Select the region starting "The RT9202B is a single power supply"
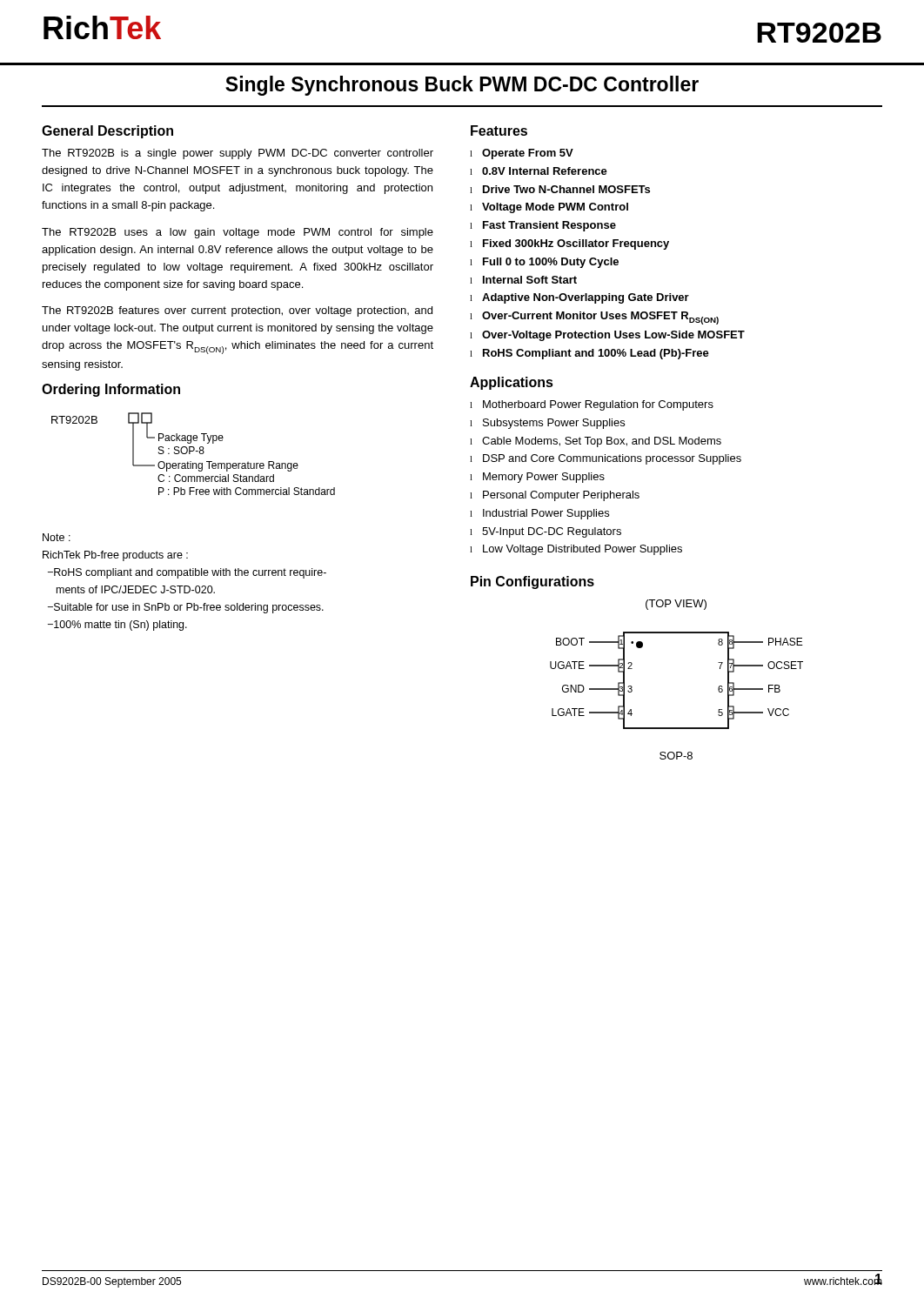Screen dimensions: 1305x924 (238, 179)
